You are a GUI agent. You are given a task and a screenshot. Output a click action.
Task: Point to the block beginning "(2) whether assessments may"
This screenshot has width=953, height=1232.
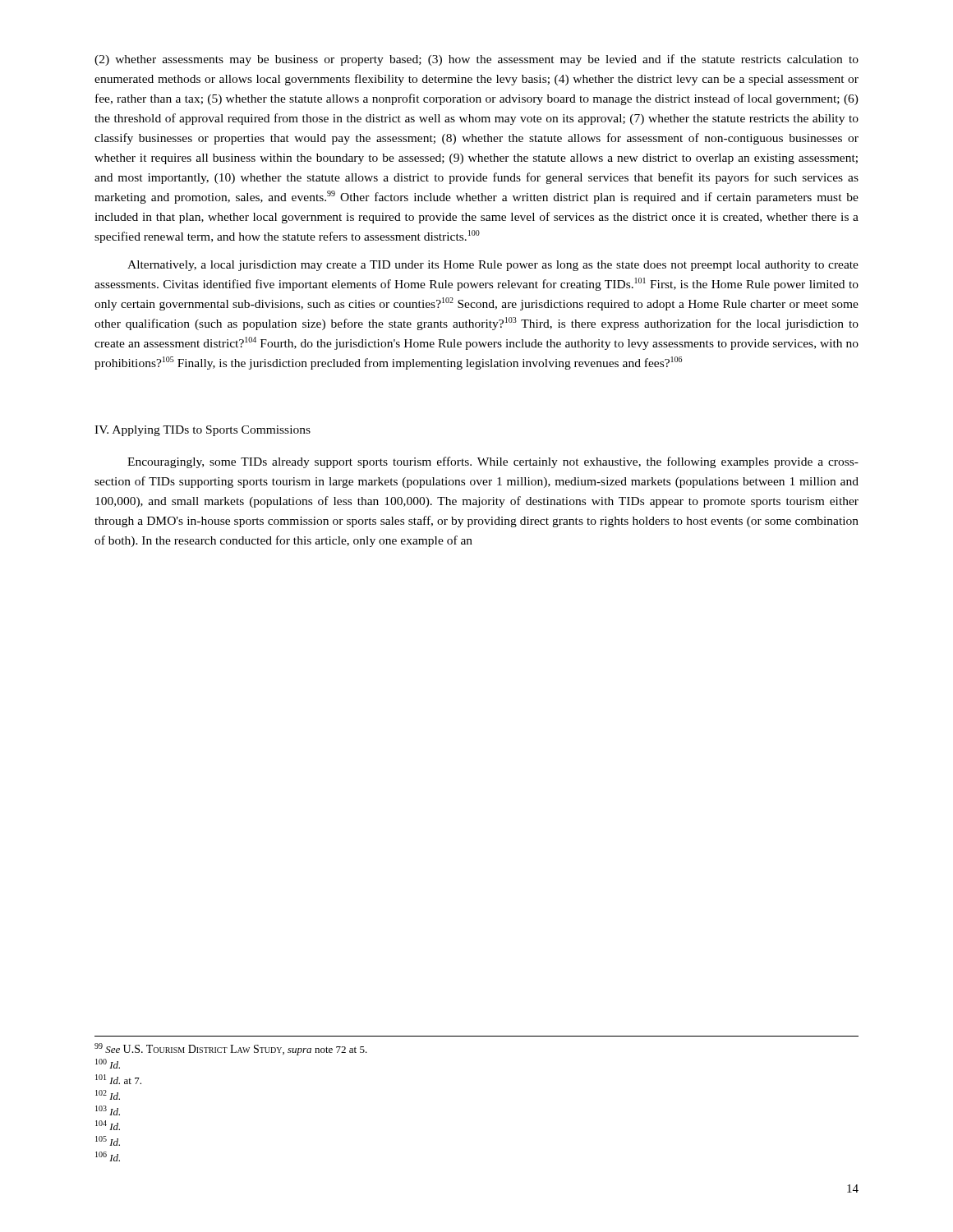476,148
